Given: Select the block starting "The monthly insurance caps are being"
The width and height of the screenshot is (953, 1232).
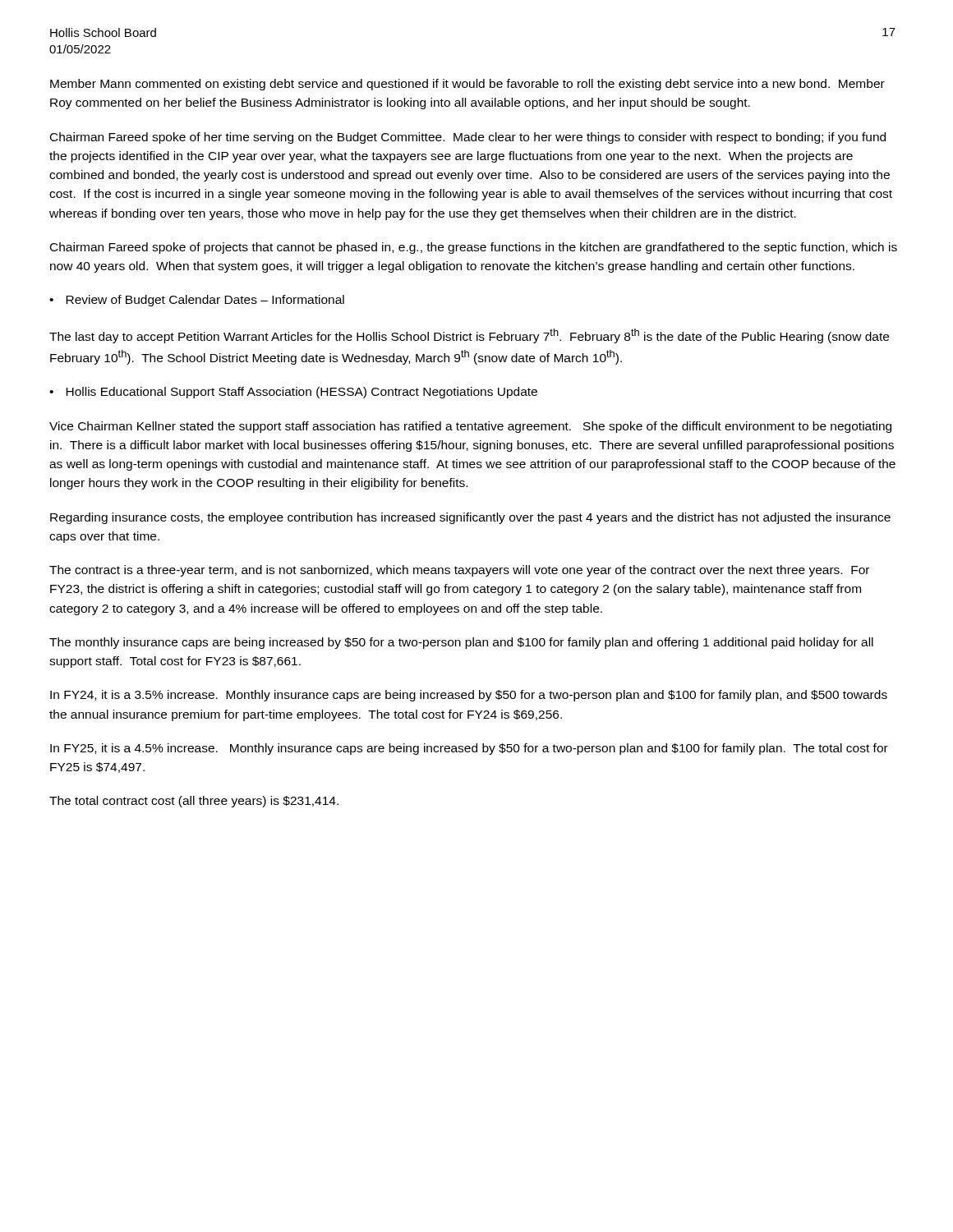Looking at the screenshot, I should 462,651.
